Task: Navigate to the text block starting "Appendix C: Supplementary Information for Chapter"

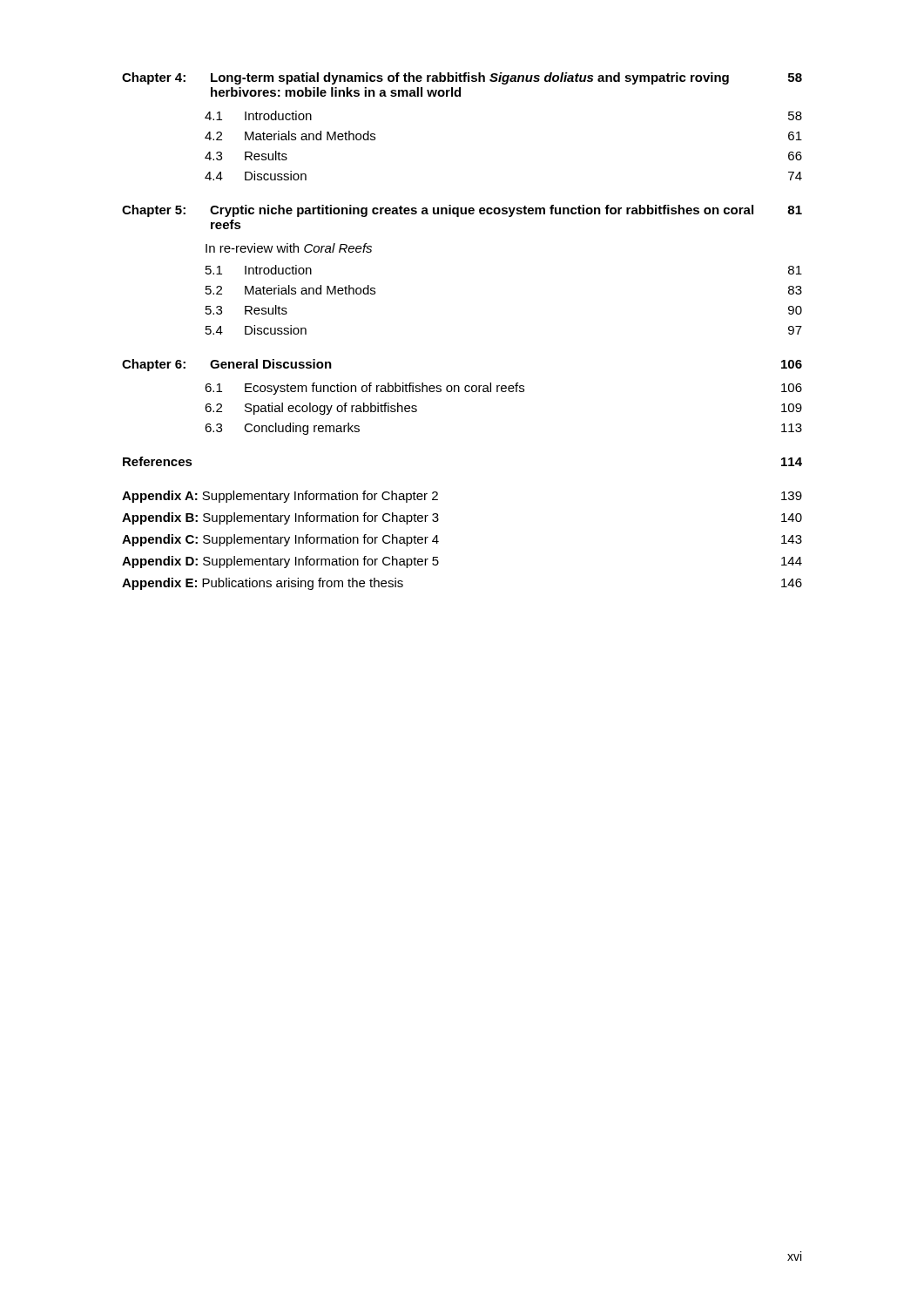Action: (276, 540)
